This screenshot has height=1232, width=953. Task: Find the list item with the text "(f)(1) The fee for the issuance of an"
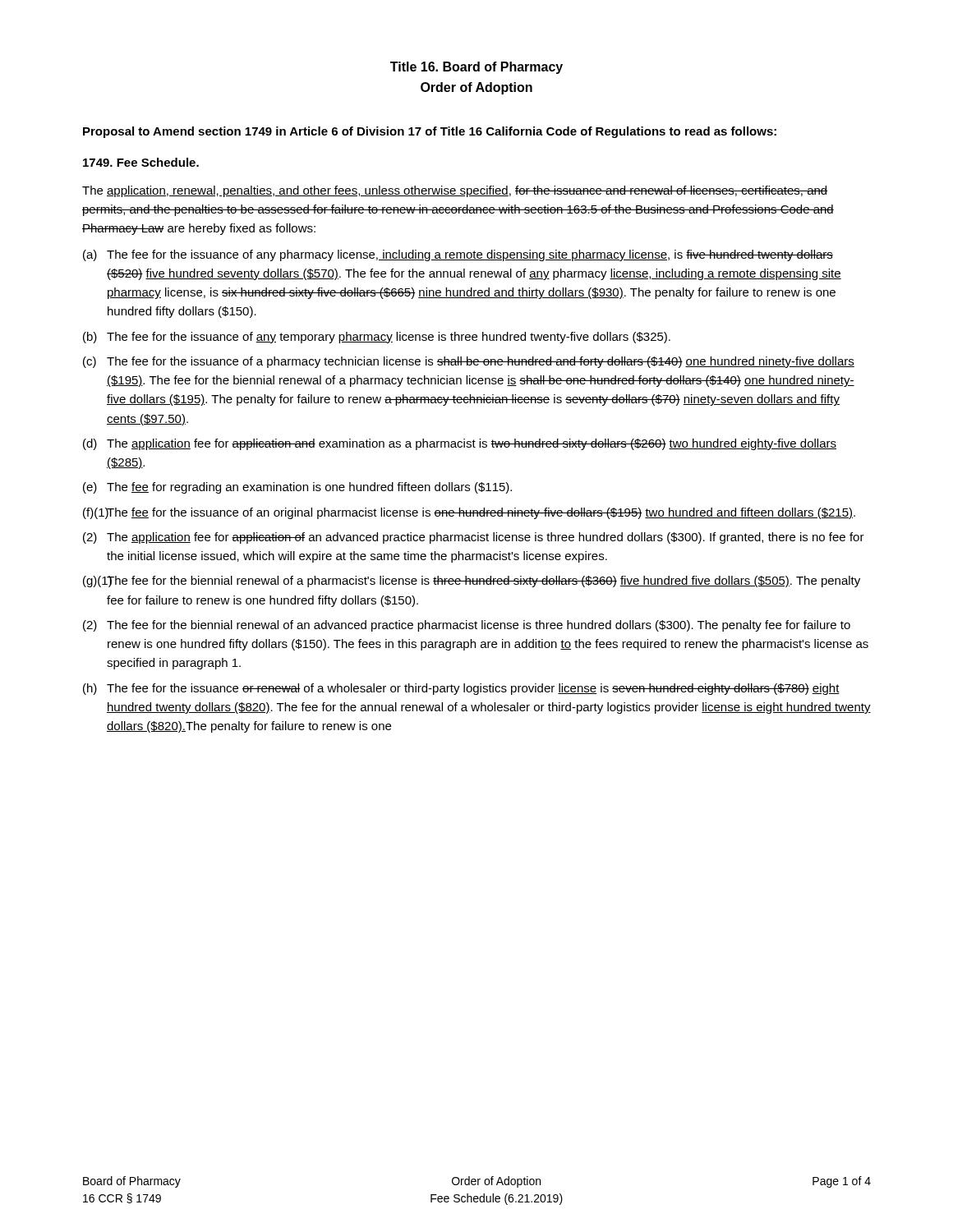click(469, 512)
